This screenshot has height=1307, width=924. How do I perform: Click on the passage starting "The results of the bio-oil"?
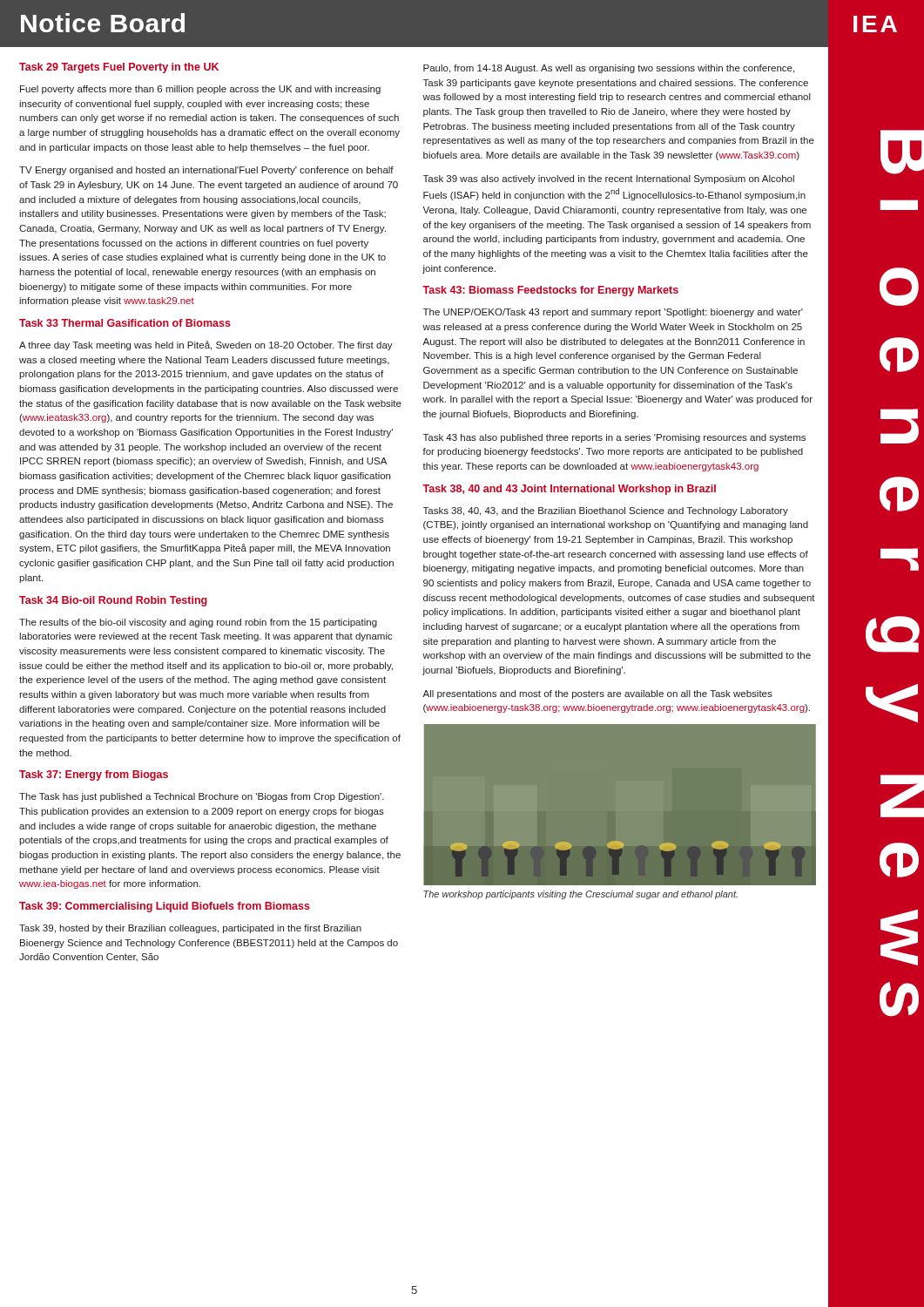tap(210, 687)
